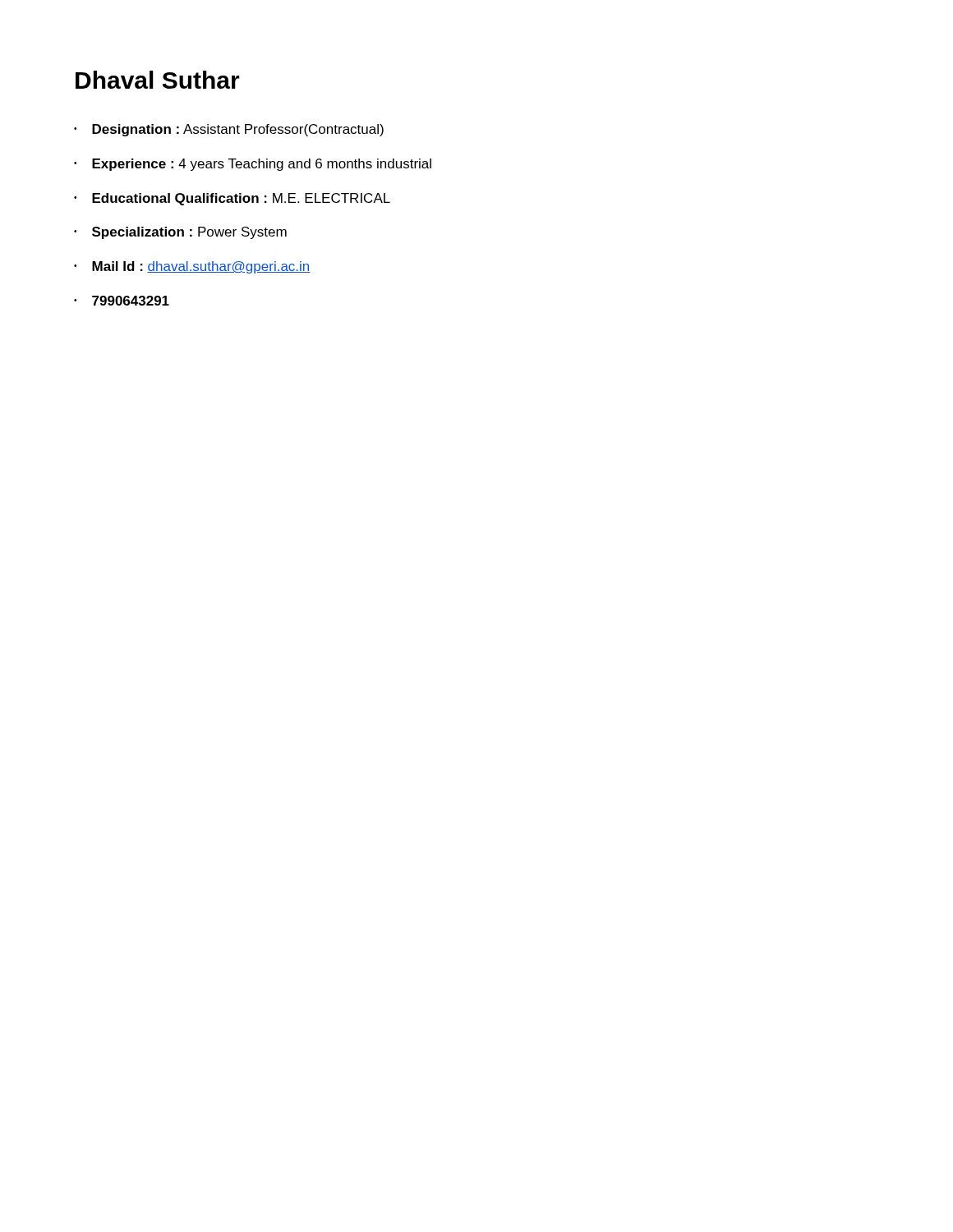The image size is (953, 1232).
Task: Locate the passage starting "• Designation : Assistant"
Action: [229, 130]
